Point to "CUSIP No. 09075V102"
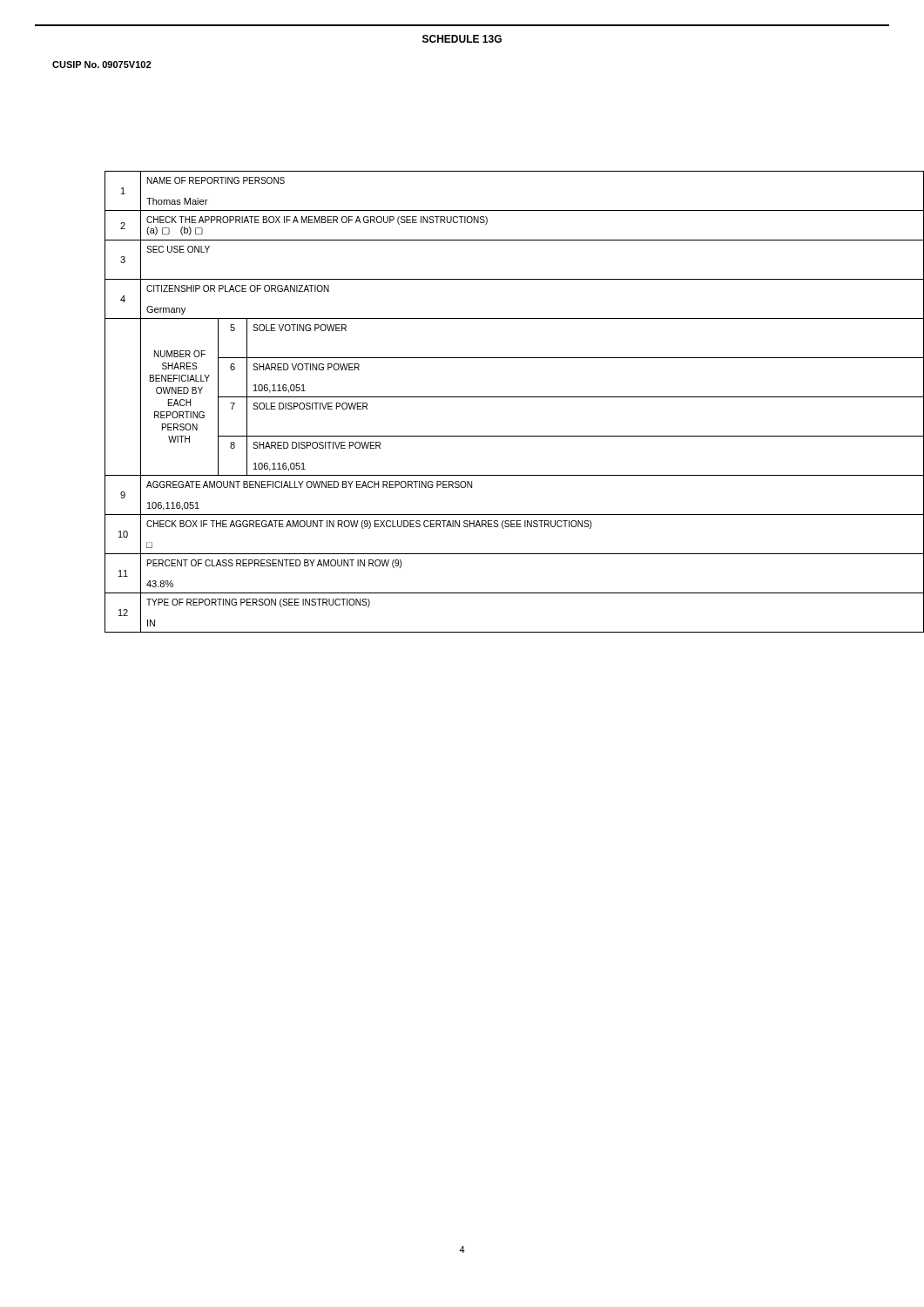The width and height of the screenshot is (924, 1307). point(102,64)
